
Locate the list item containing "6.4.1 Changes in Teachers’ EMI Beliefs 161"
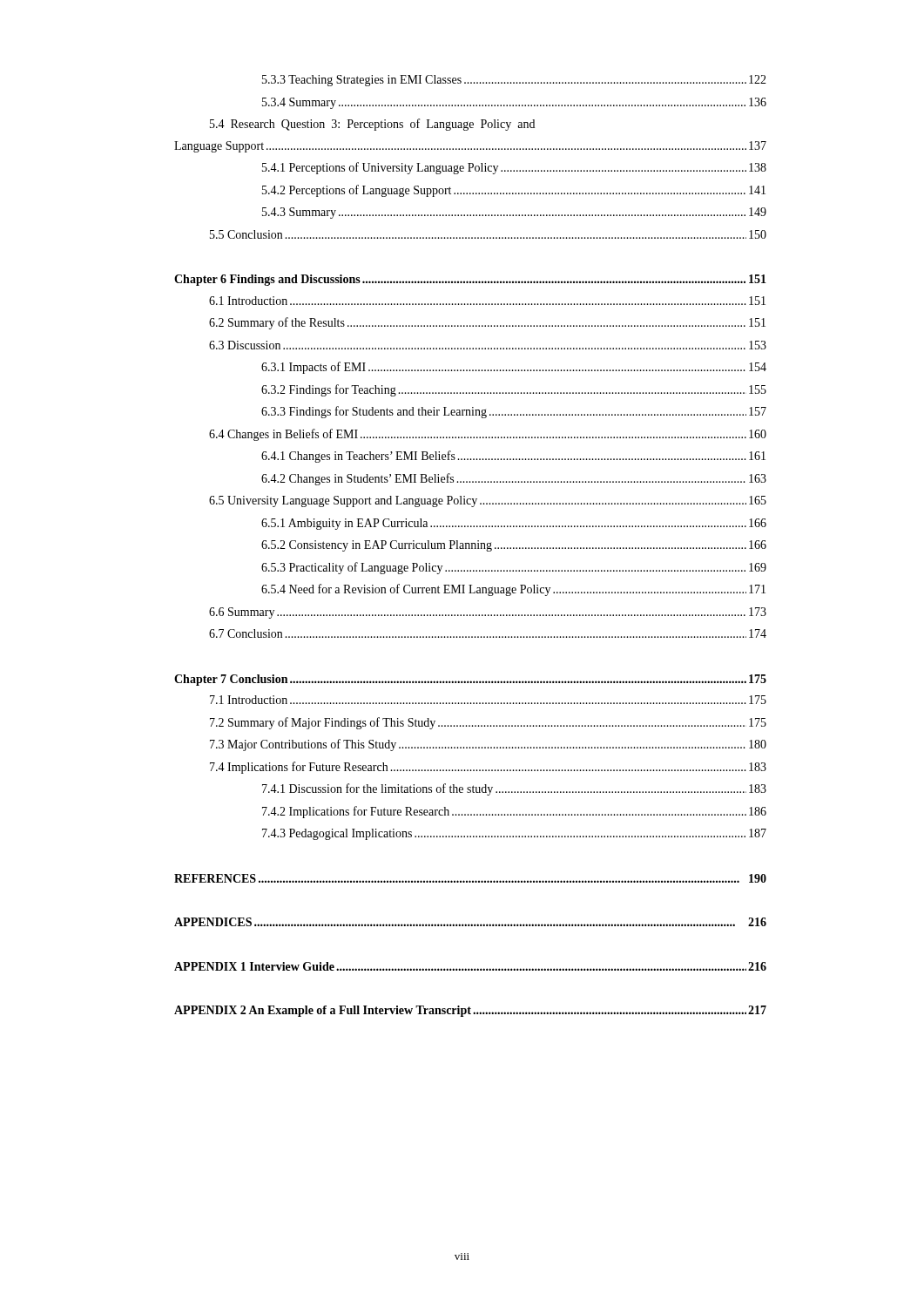click(x=514, y=457)
